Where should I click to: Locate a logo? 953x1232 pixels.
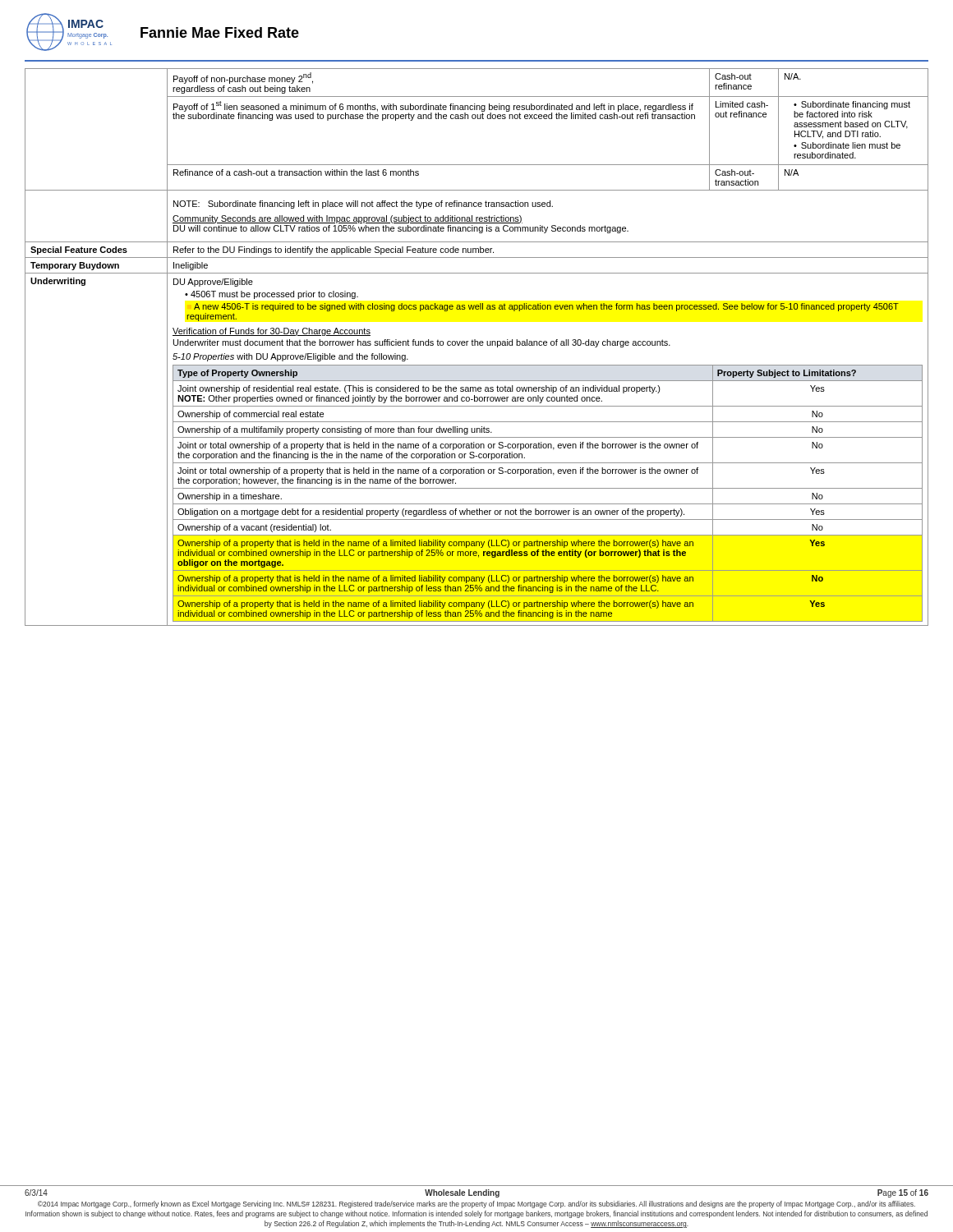74,33
